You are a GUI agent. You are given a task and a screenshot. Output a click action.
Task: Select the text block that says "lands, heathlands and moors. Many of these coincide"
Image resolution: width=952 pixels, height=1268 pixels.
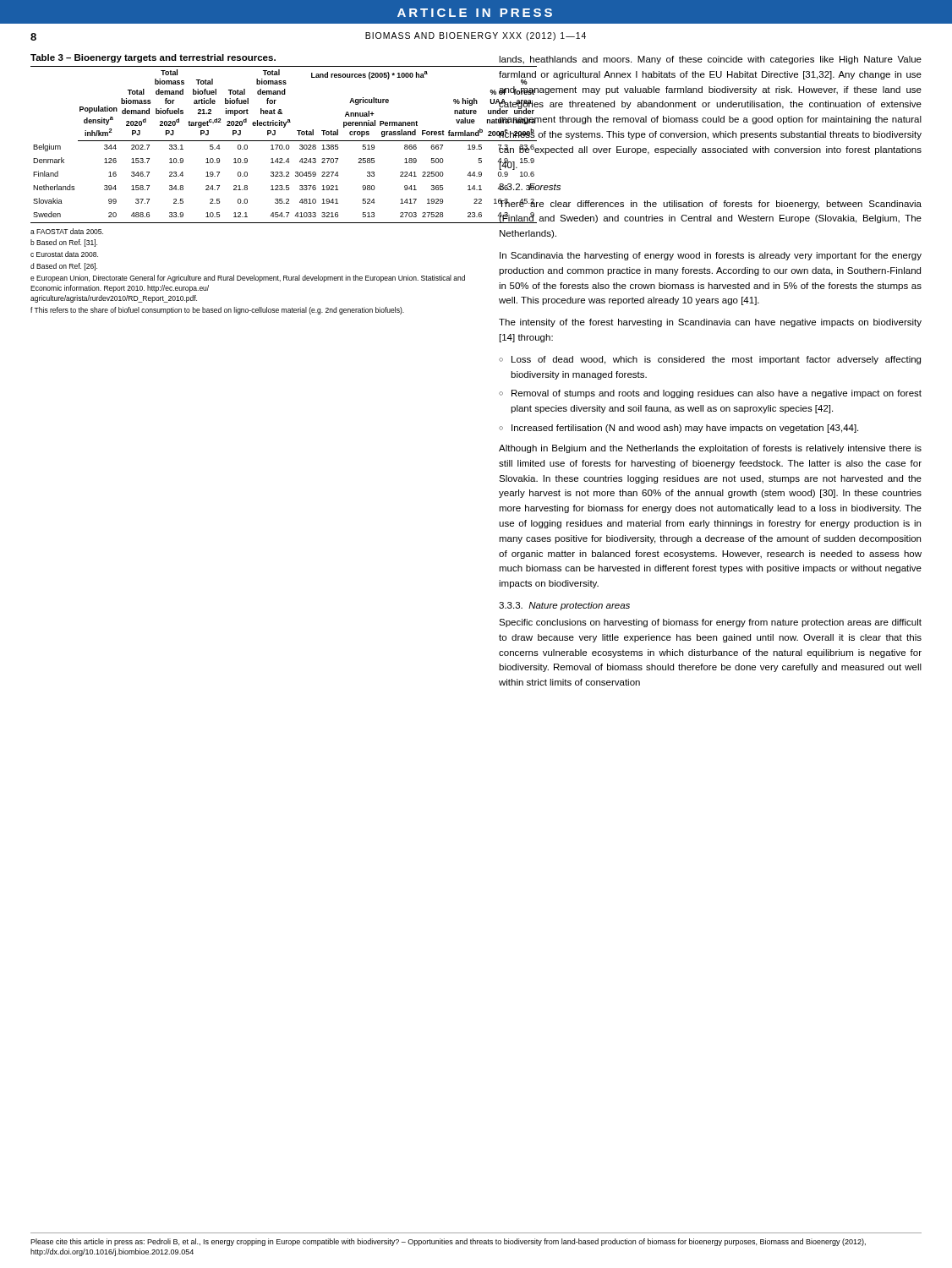click(710, 113)
